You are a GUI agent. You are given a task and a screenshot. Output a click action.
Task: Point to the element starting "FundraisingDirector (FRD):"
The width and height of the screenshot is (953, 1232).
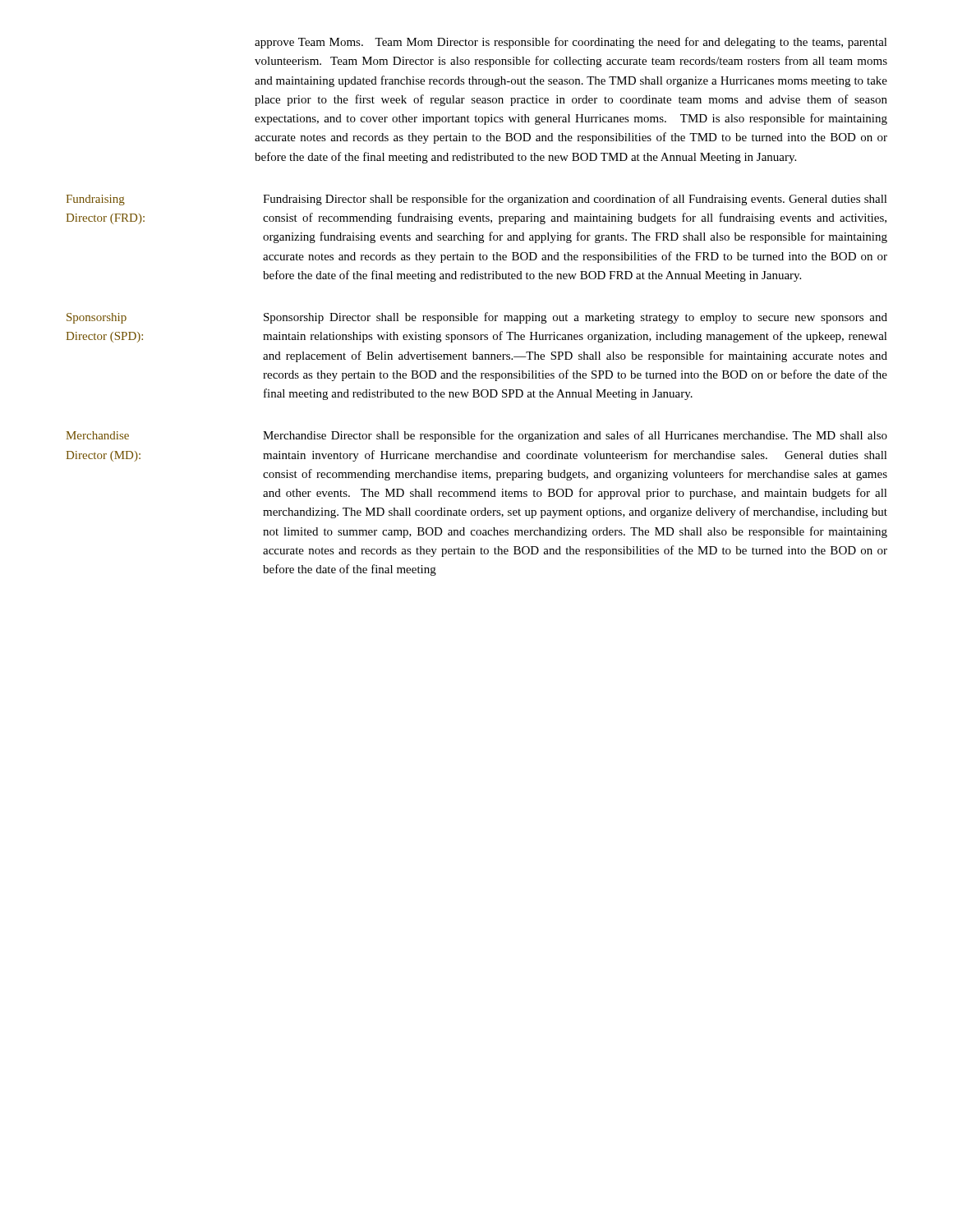click(x=106, y=208)
